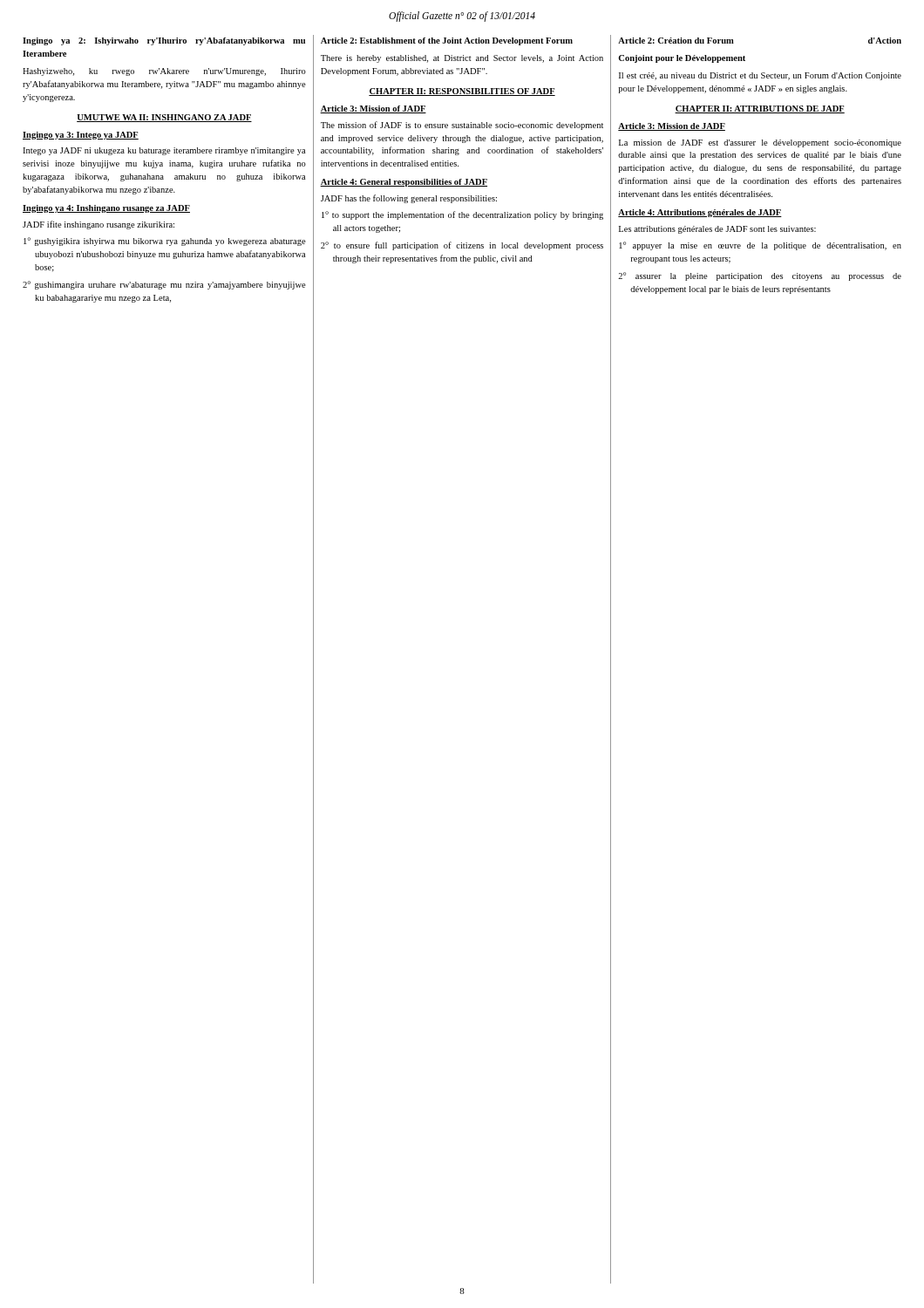Where is the passage that starts "Intego ya JADF ni"?
This screenshot has width=924, height=1308.
[164, 170]
